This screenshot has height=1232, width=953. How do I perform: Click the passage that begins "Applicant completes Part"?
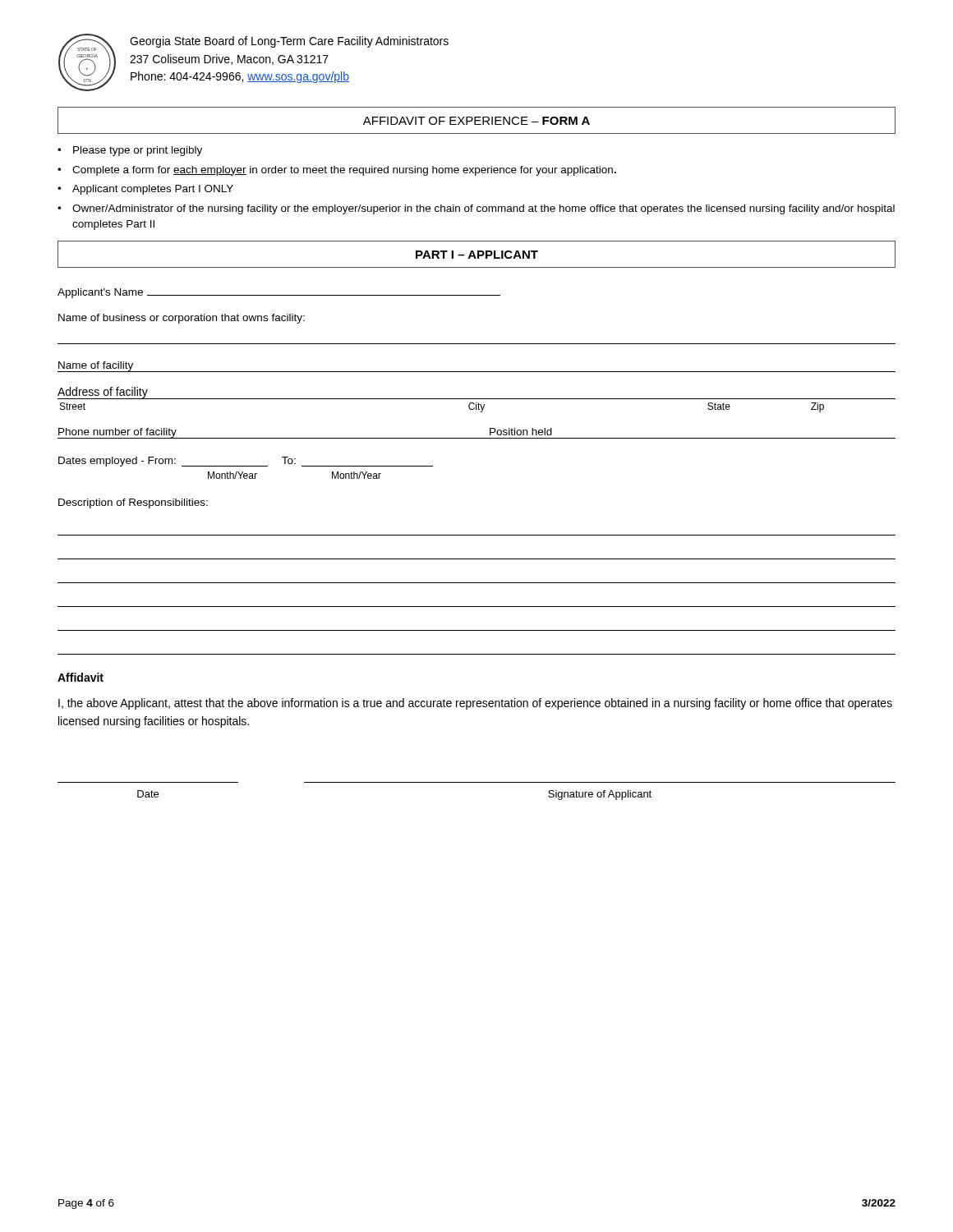click(153, 189)
